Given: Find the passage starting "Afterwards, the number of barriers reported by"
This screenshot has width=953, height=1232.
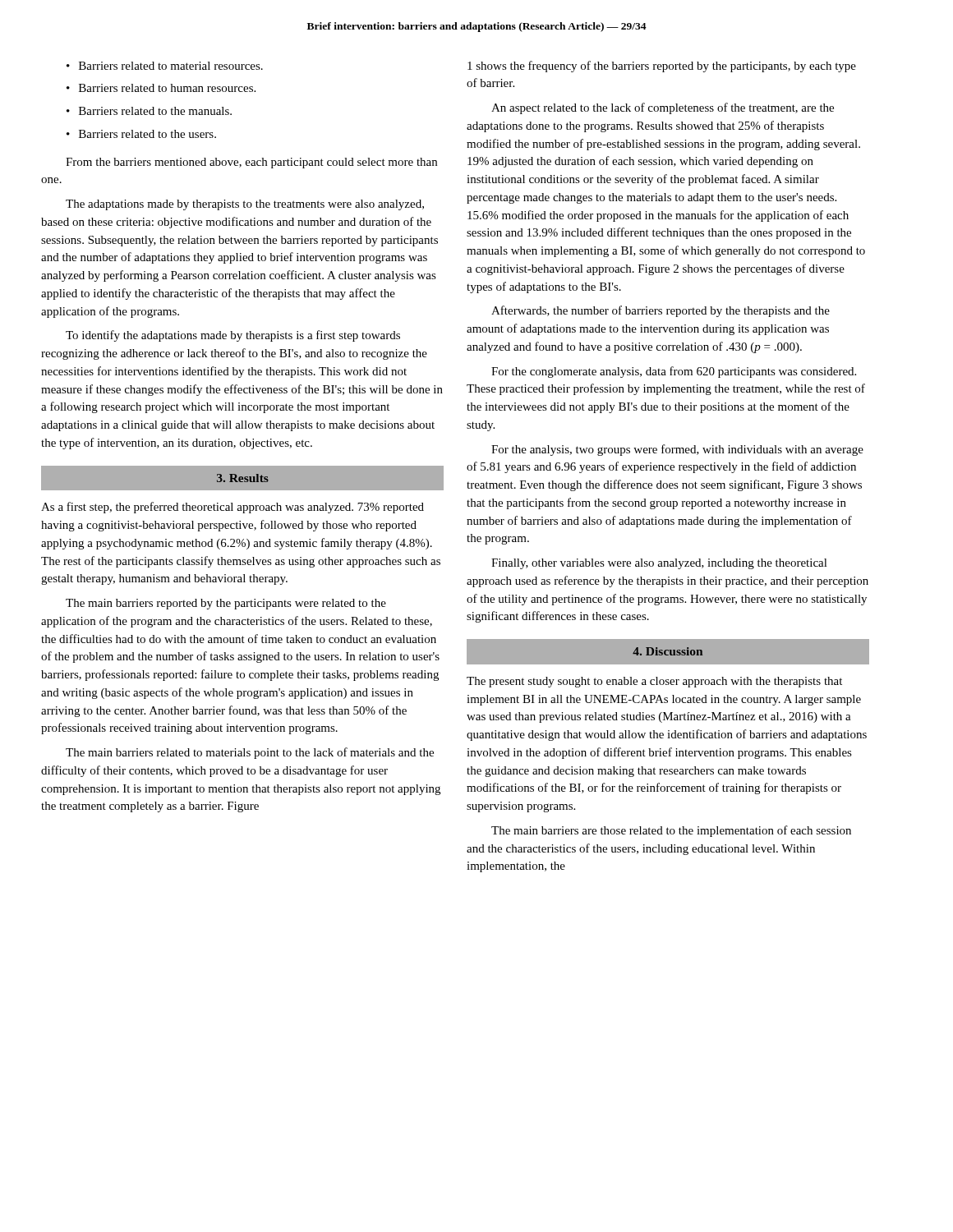Looking at the screenshot, I should coord(648,329).
